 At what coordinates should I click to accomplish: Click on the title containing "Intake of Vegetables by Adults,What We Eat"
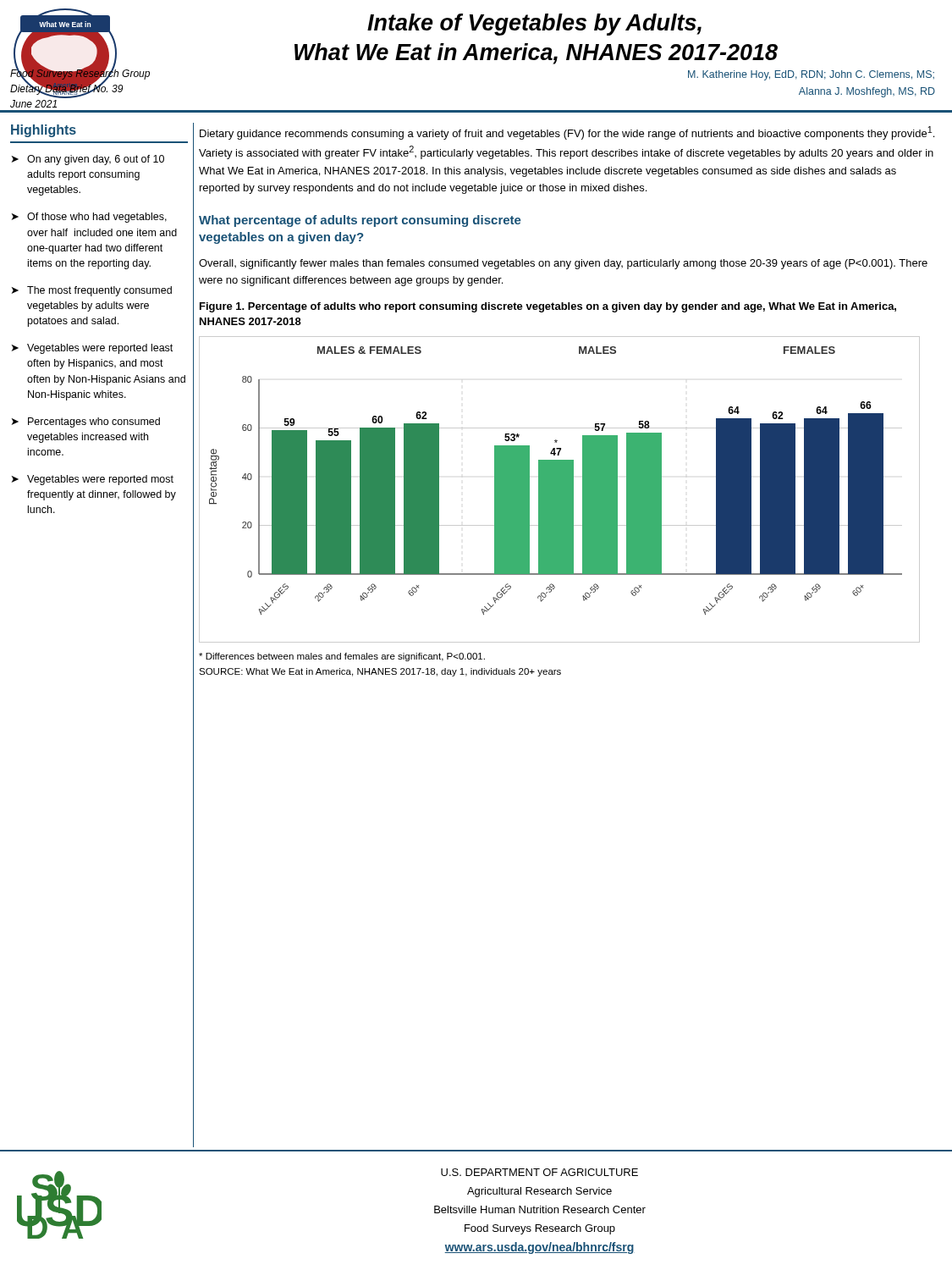[535, 38]
